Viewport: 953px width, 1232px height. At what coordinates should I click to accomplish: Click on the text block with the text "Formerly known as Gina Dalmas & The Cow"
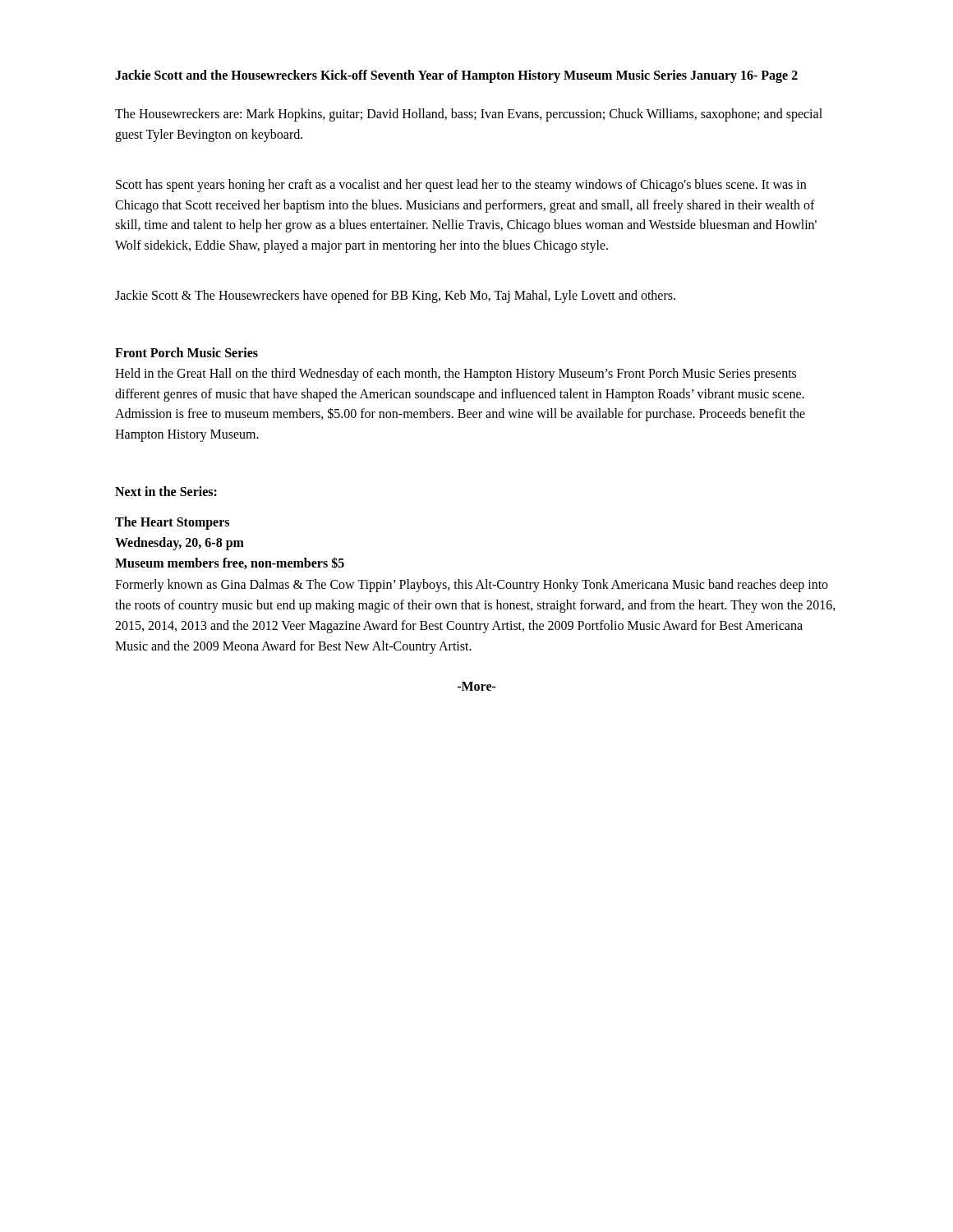point(475,615)
